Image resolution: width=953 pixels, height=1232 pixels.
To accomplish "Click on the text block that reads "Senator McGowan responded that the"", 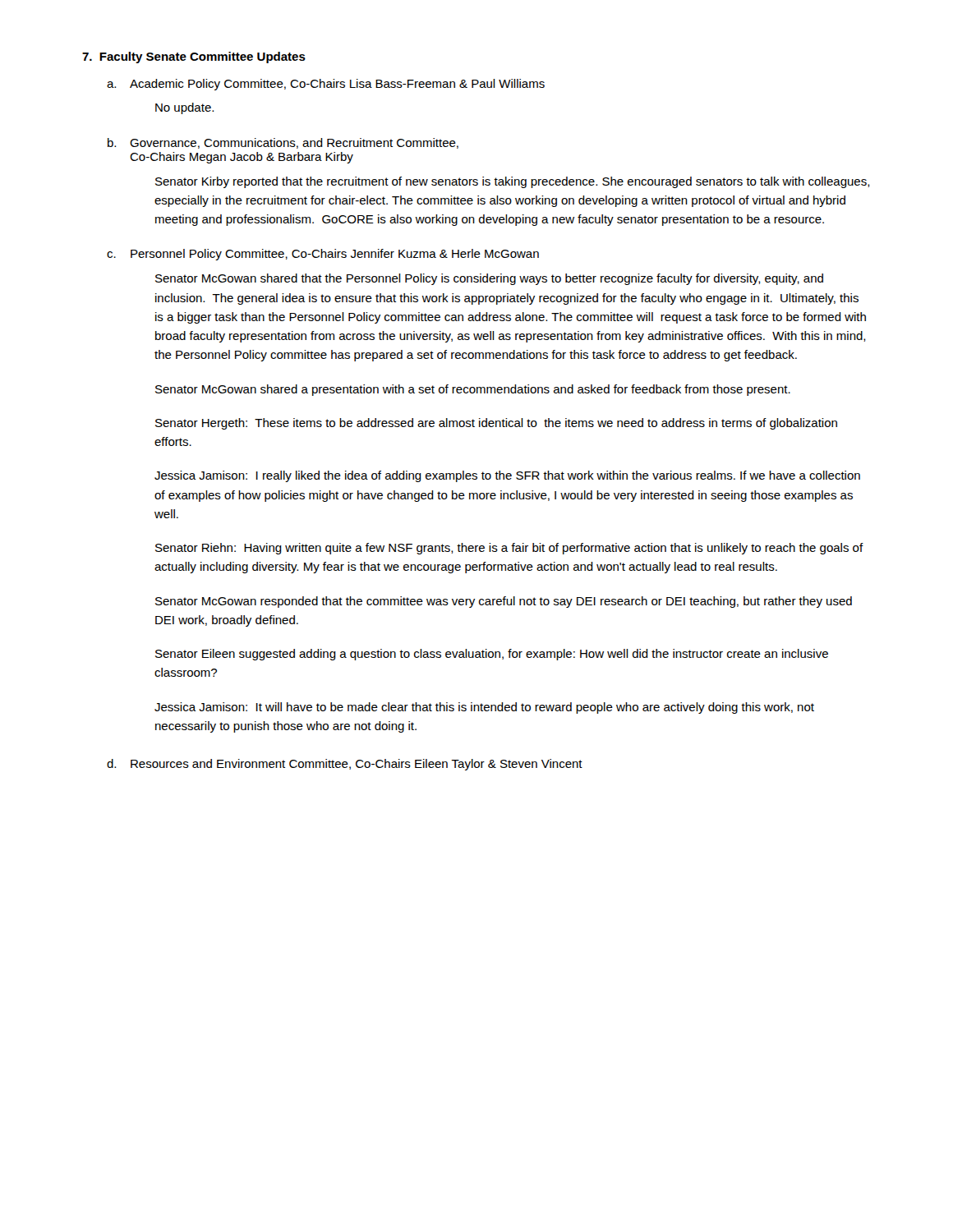I will [503, 610].
